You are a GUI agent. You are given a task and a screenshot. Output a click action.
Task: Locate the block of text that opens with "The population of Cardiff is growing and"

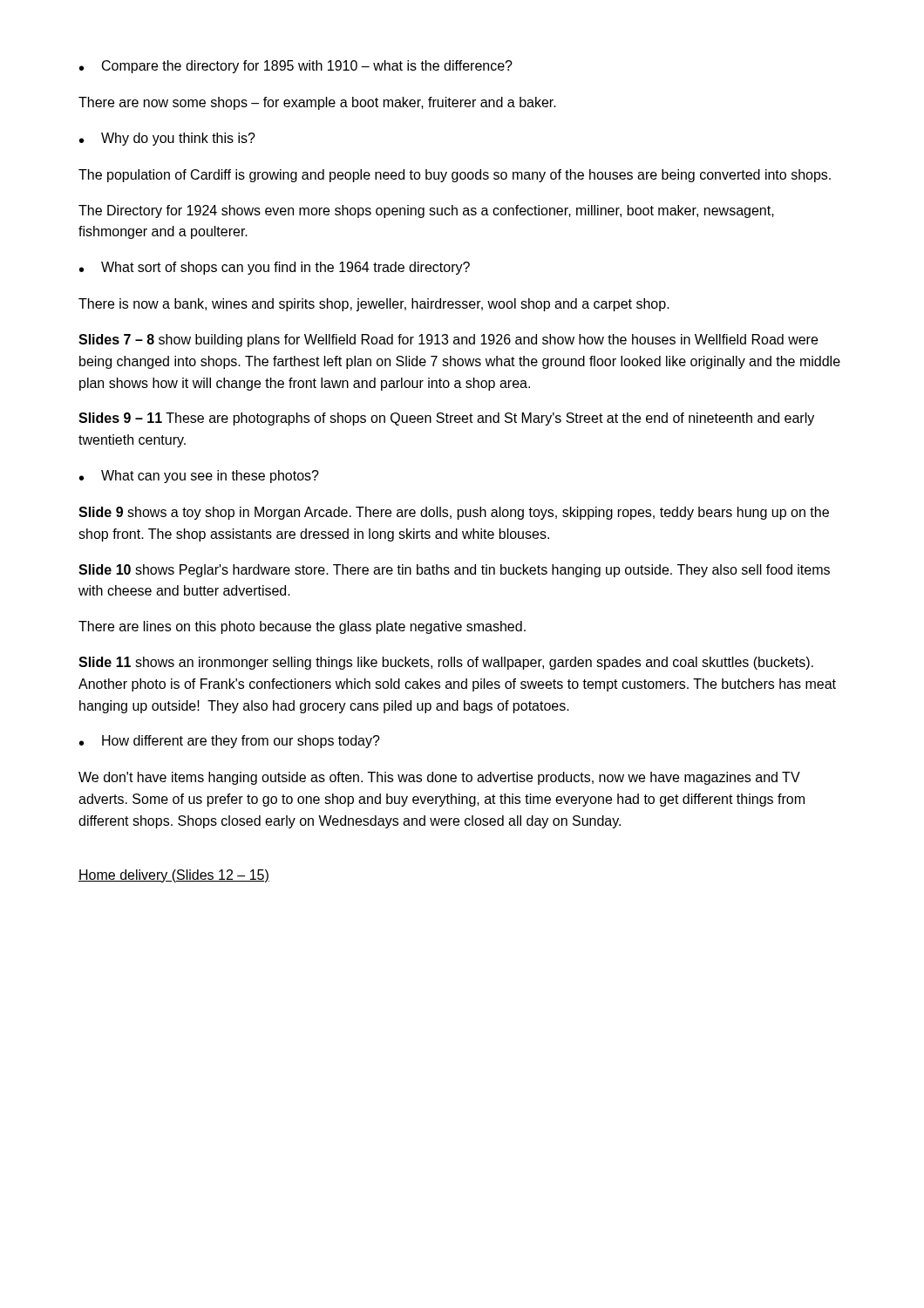455,175
